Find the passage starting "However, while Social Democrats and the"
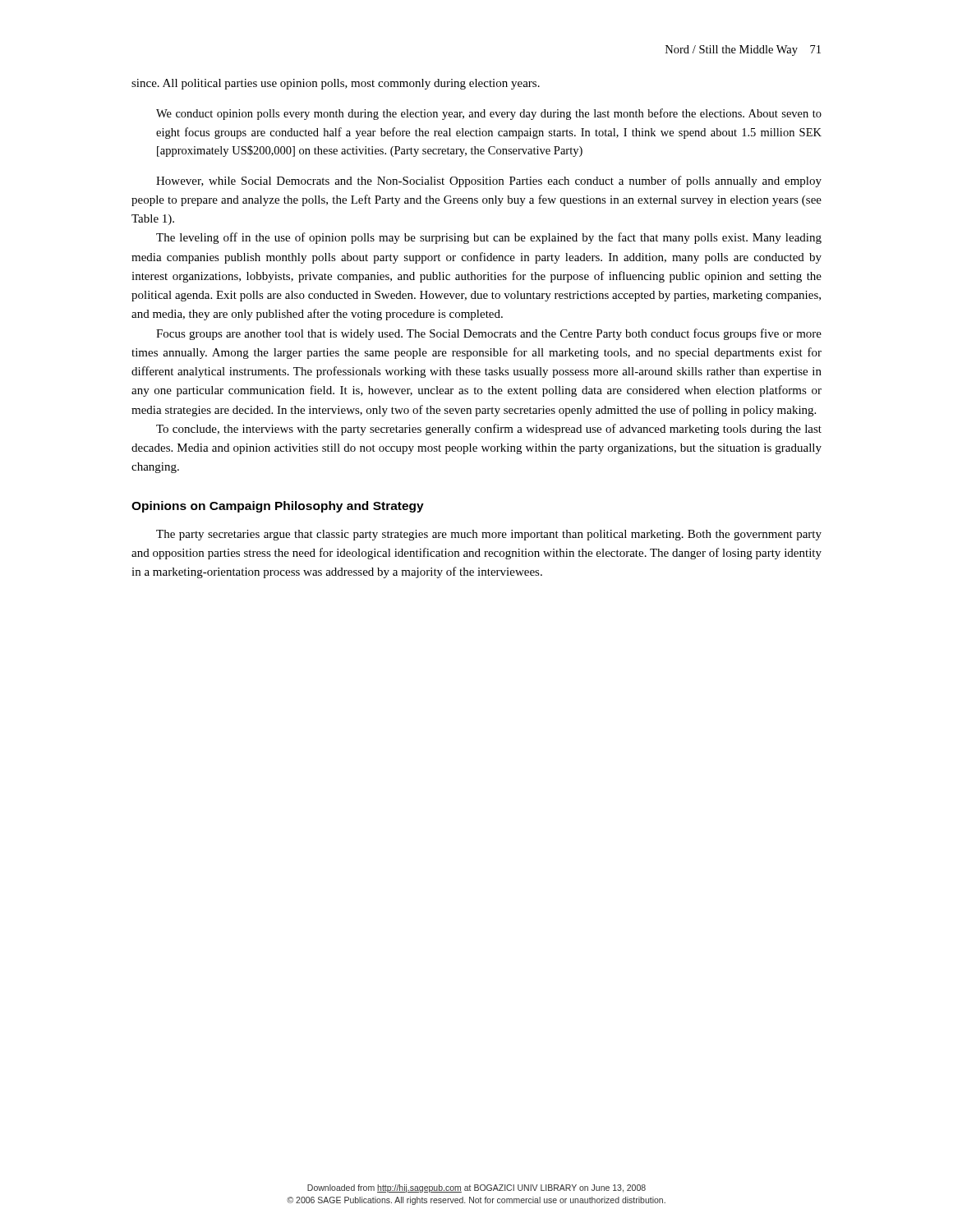This screenshot has height=1232, width=953. tap(476, 200)
